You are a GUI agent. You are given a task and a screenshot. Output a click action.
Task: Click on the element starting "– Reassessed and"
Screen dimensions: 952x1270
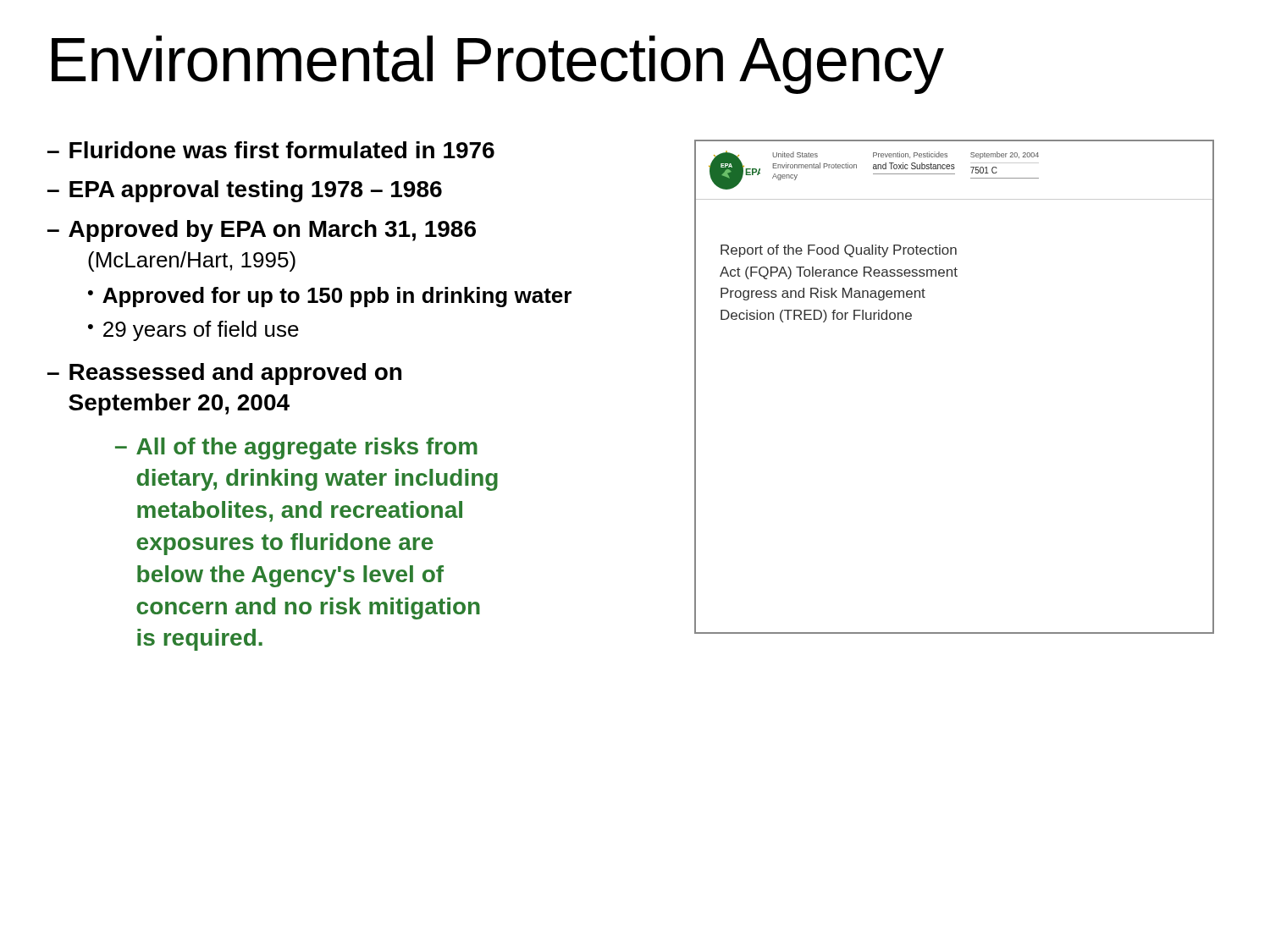click(x=225, y=388)
